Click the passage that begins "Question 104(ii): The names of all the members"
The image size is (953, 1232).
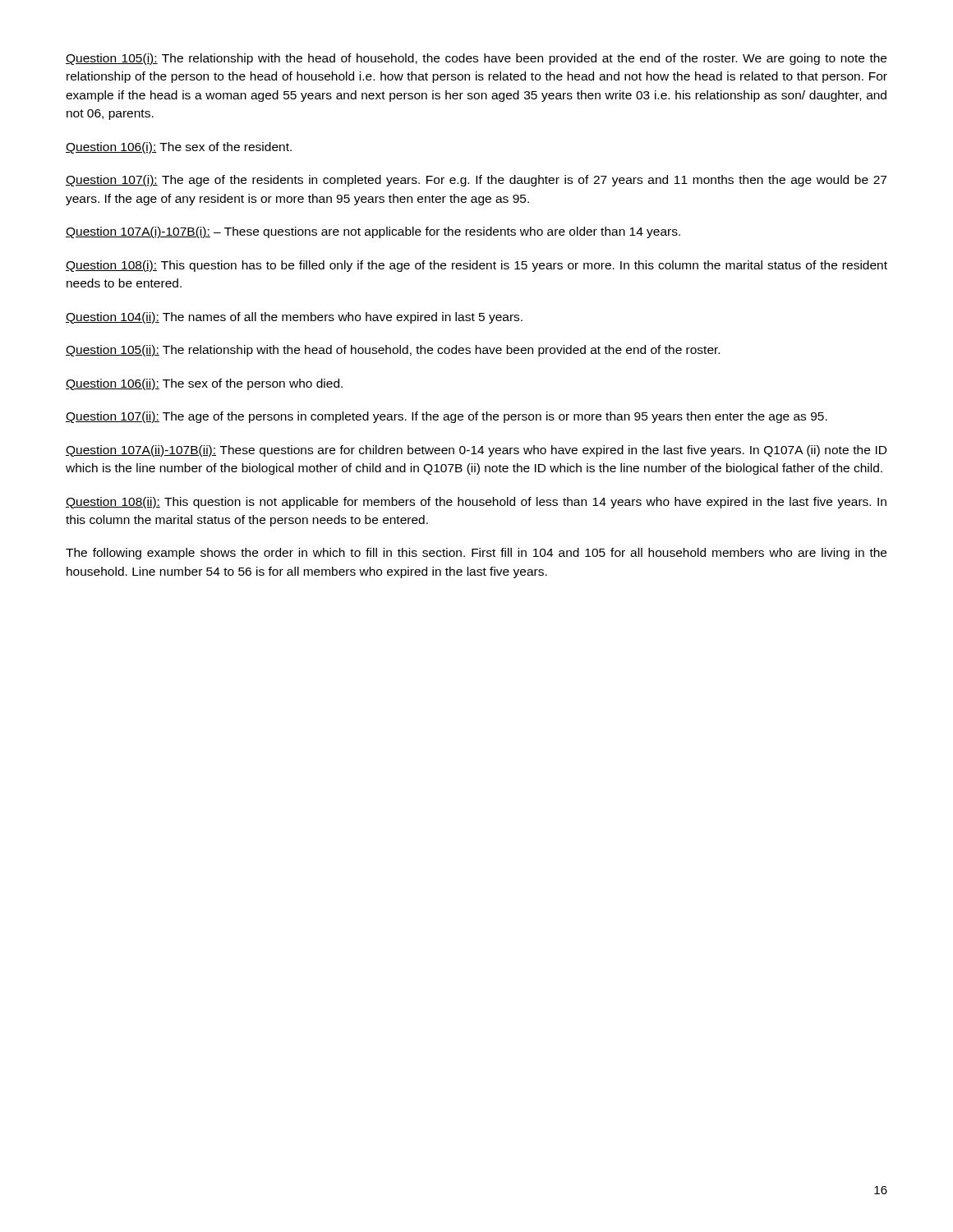pos(295,316)
